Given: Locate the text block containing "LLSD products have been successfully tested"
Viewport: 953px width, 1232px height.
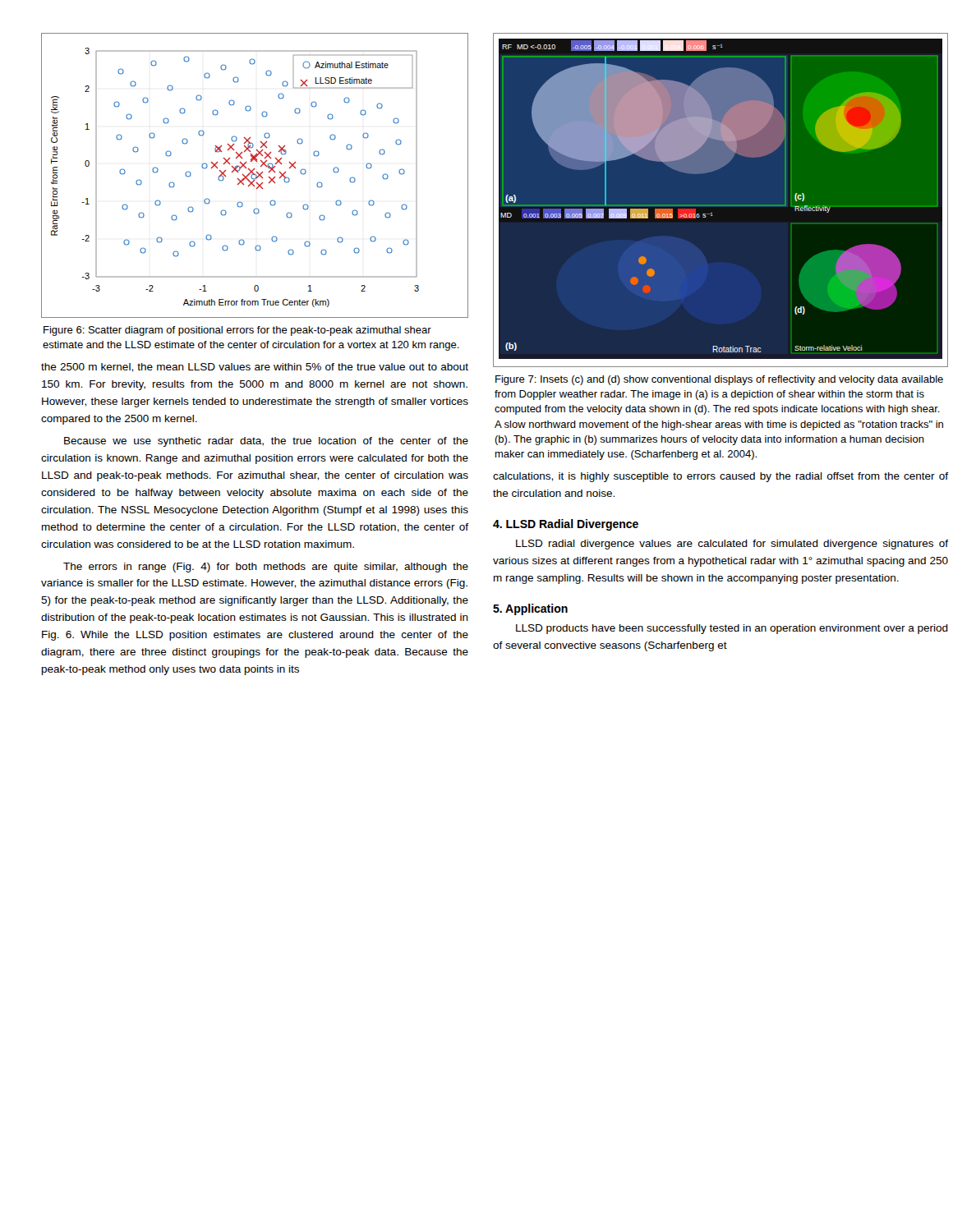Looking at the screenshot, I should click(x=720, y=637).
